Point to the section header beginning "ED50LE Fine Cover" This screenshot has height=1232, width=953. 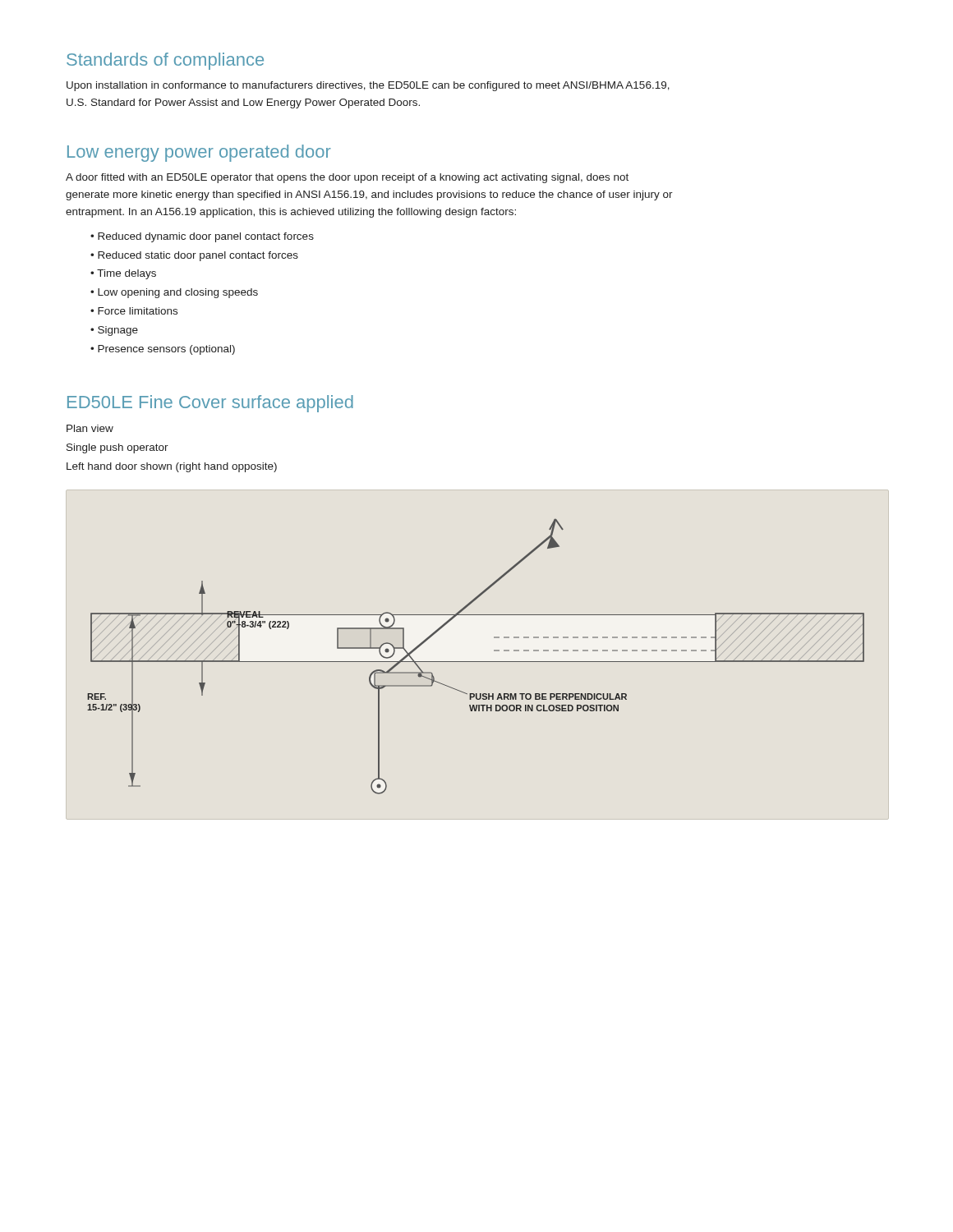click(x=210, y=402)
